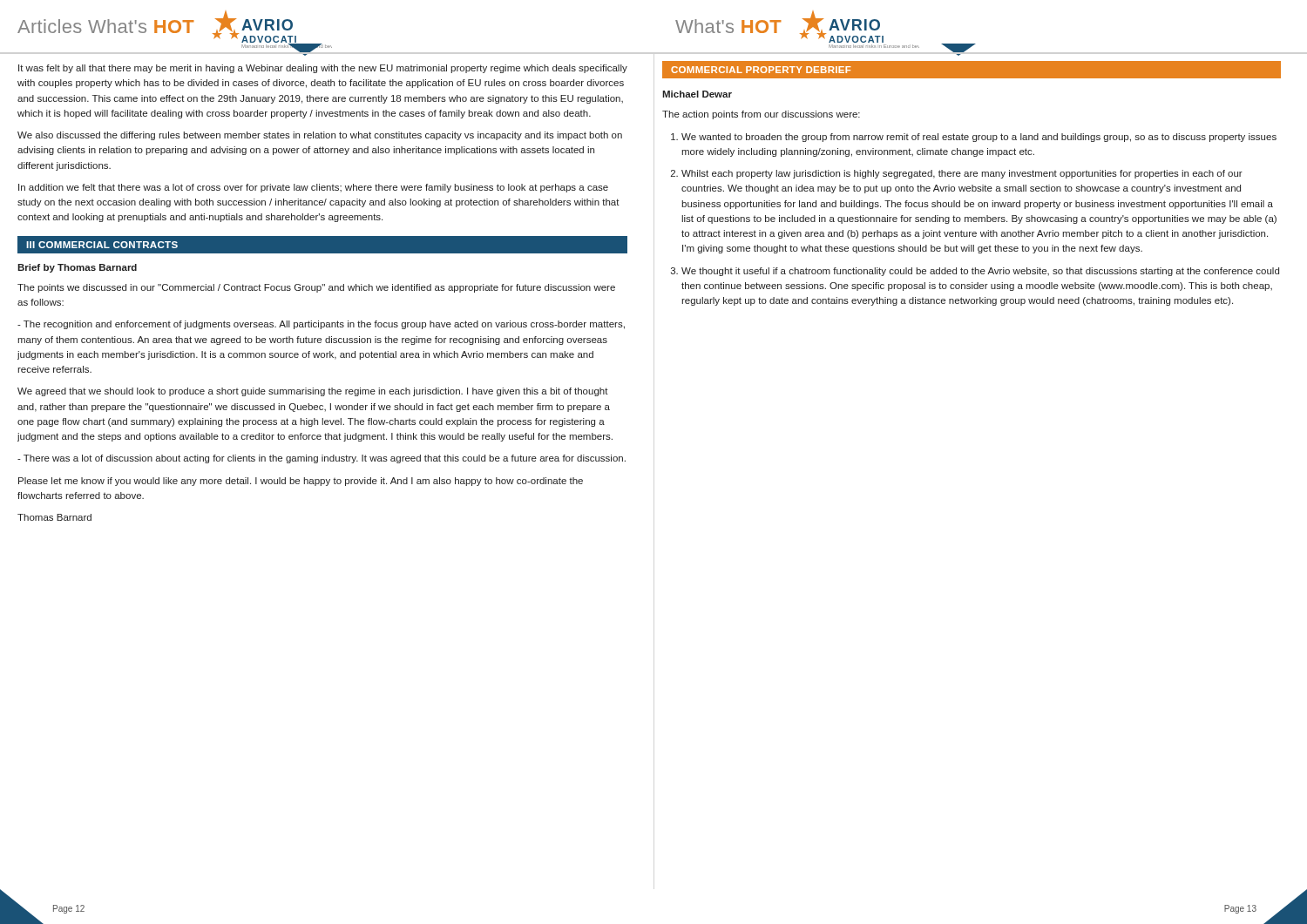Where does it say "Thomas Barnard"?
Image resolution: width=1307 pixels, height=924 pixels.
54,517
